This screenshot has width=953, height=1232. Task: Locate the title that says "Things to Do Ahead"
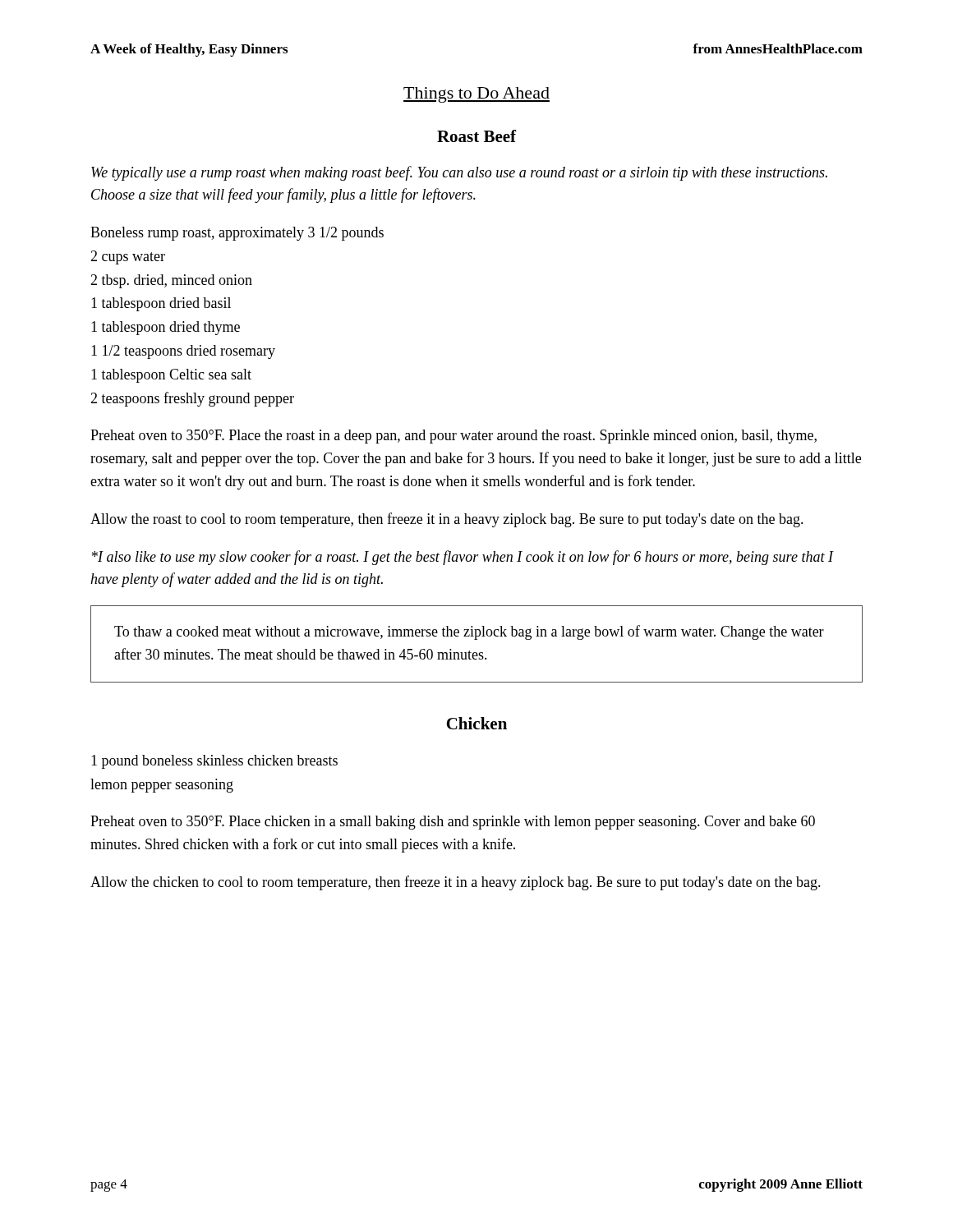point(476,92)
